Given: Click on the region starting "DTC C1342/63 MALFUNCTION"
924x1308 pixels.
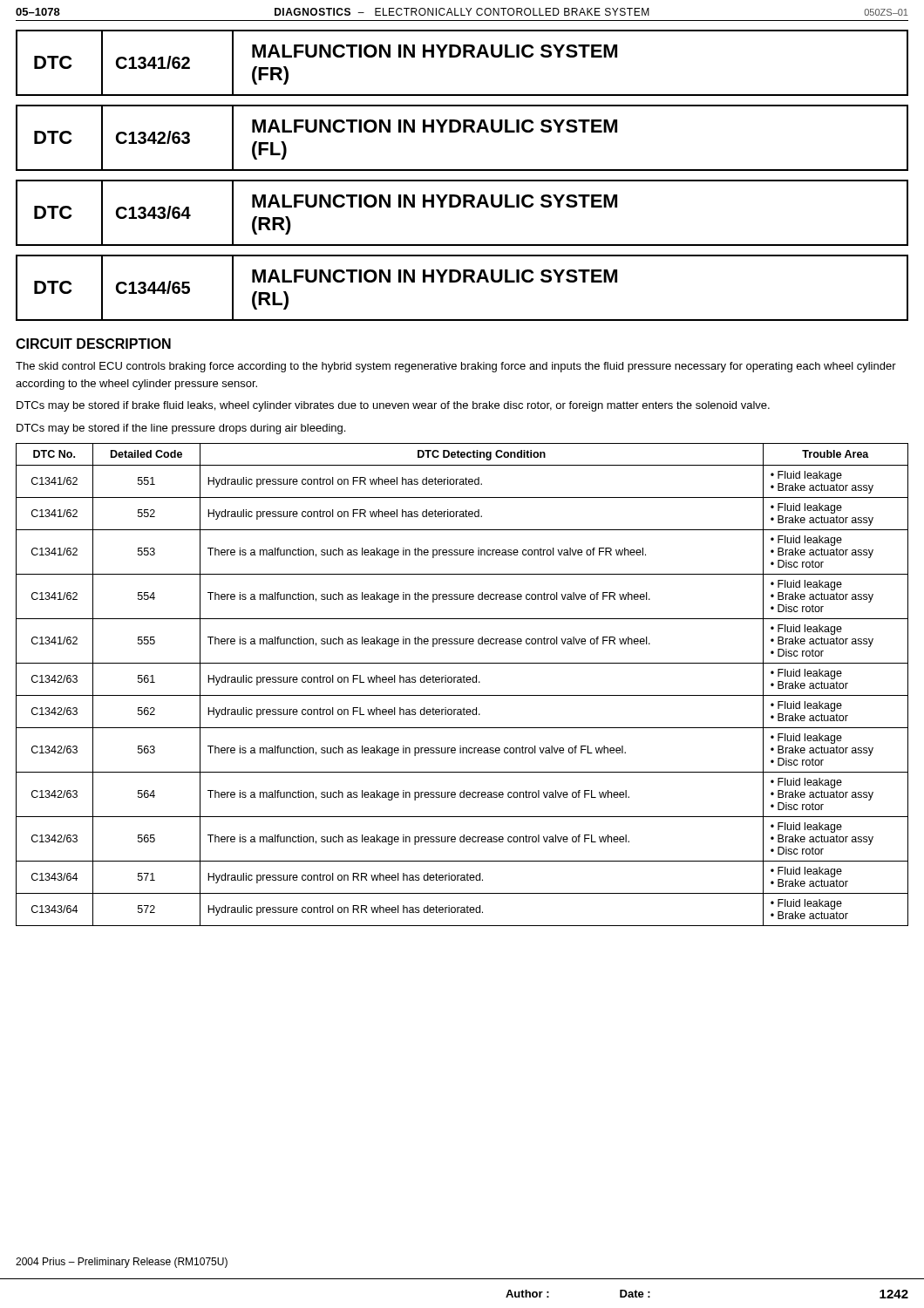Looking at the screenshot, I should (462, 138).
